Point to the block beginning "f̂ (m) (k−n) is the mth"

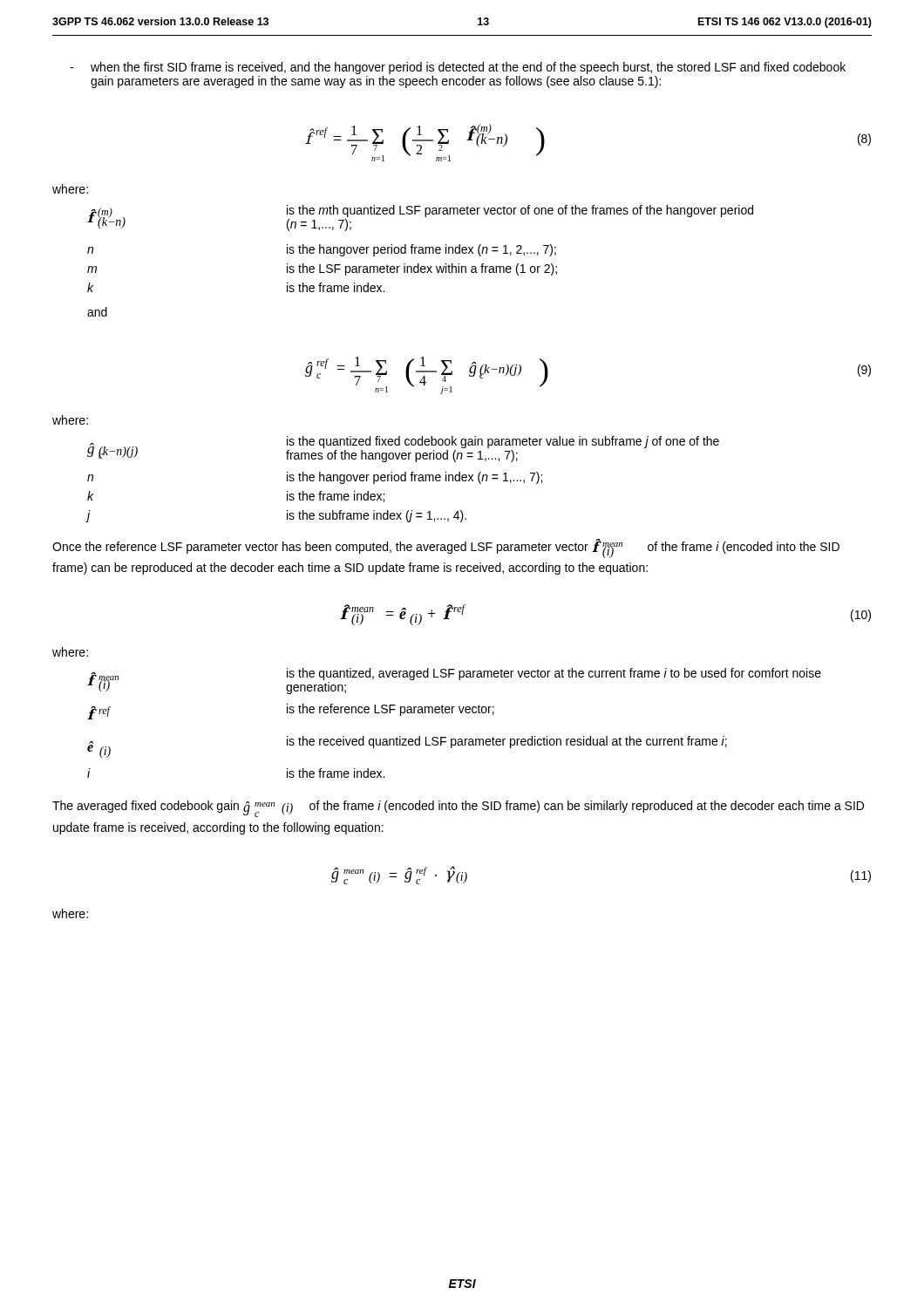click(424, 250)
